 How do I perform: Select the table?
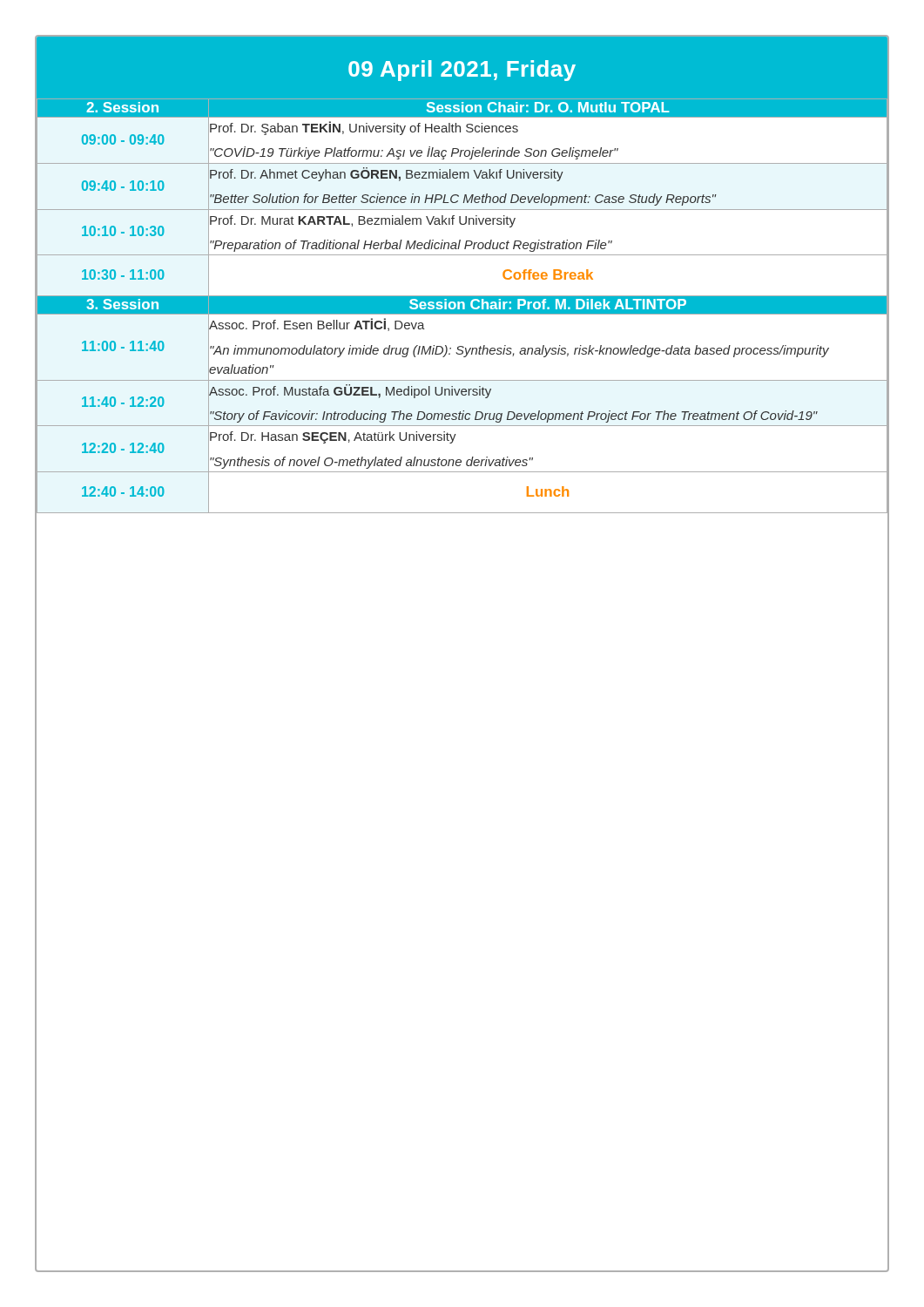[x=462, y=306]
